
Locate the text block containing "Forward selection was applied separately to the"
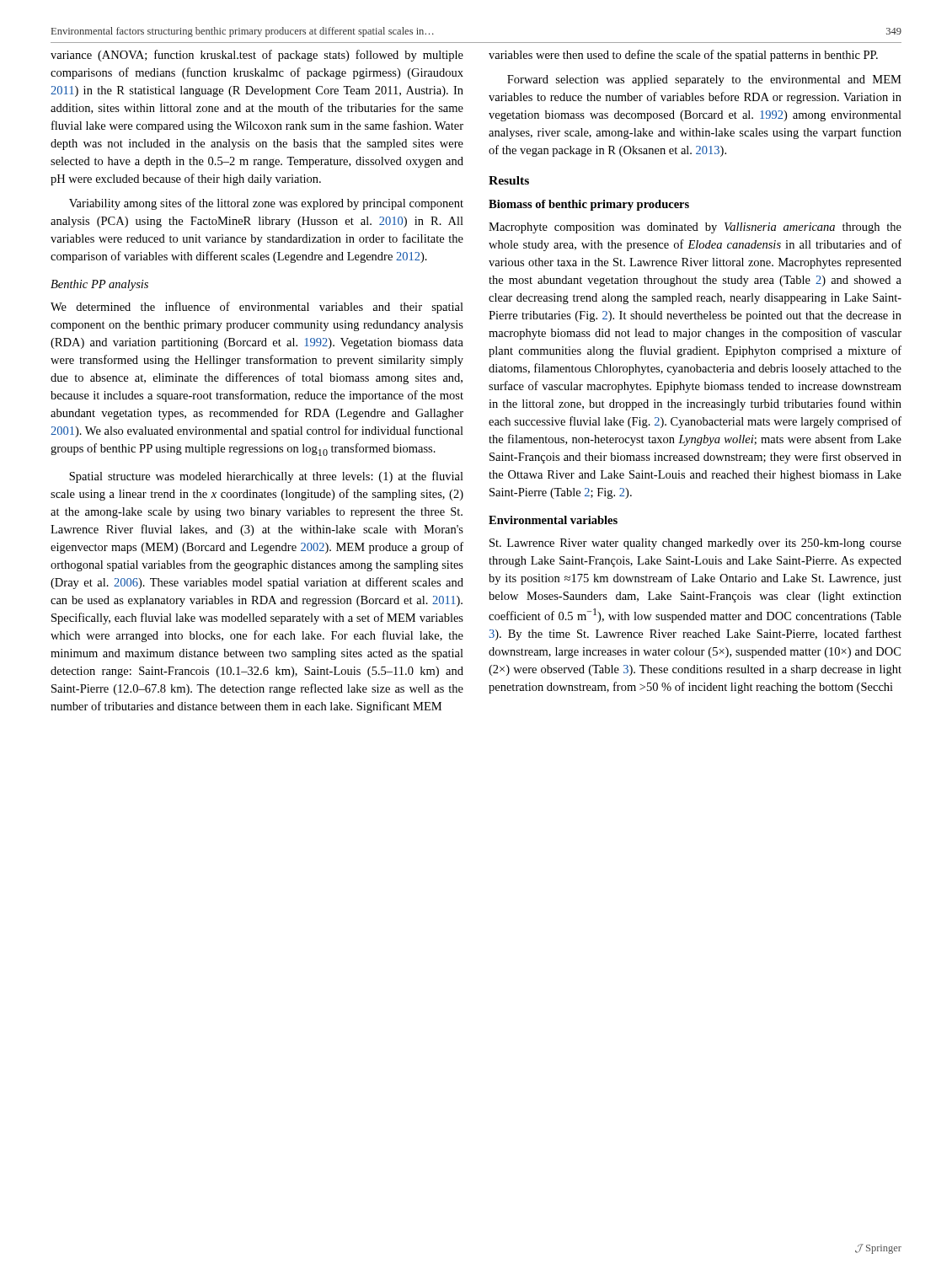click(x=695, y=115)
